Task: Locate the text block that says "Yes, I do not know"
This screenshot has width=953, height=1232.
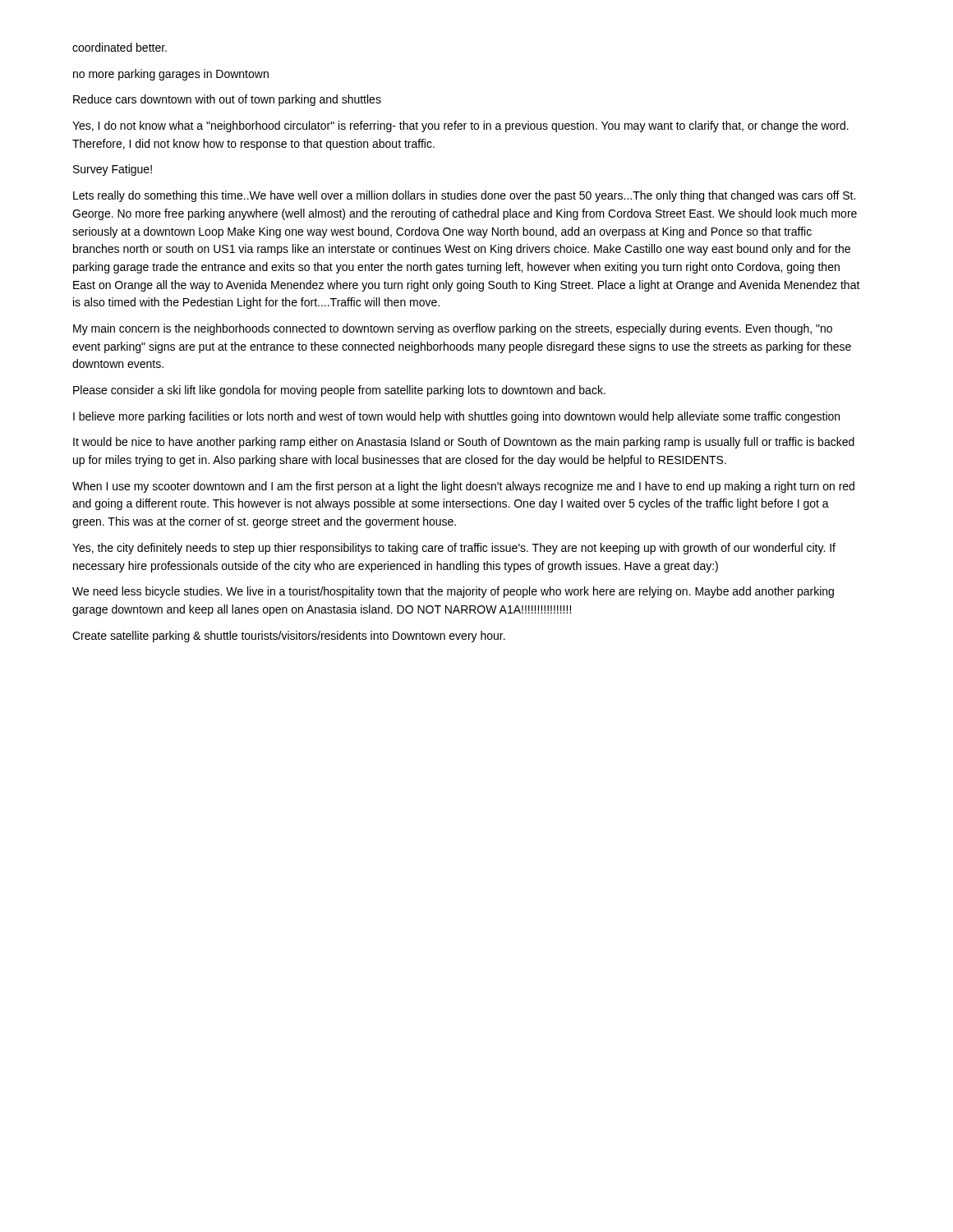Action: coord(461,135)
